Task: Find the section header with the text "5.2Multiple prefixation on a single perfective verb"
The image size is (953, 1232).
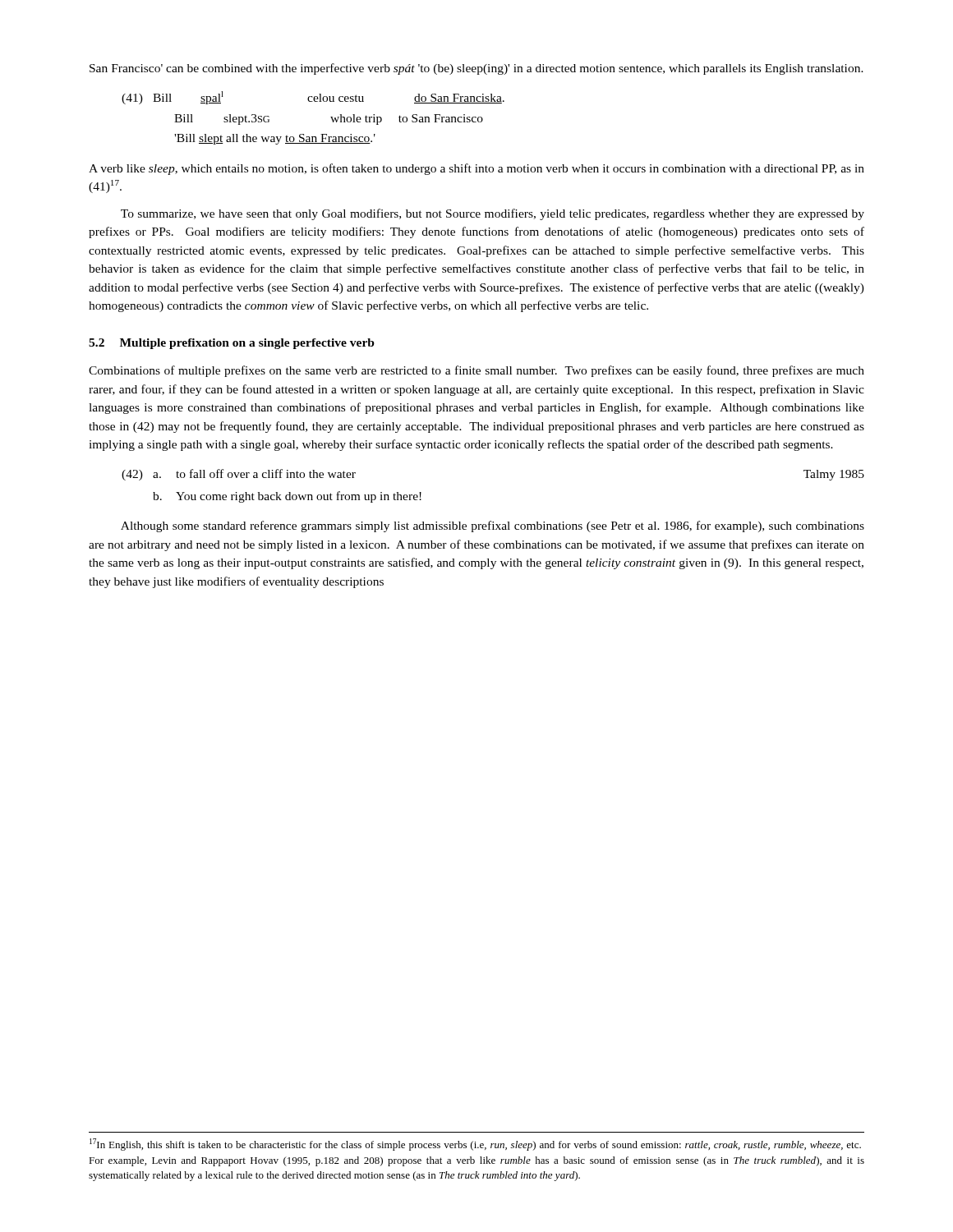Action: click(x=232, y=344)
